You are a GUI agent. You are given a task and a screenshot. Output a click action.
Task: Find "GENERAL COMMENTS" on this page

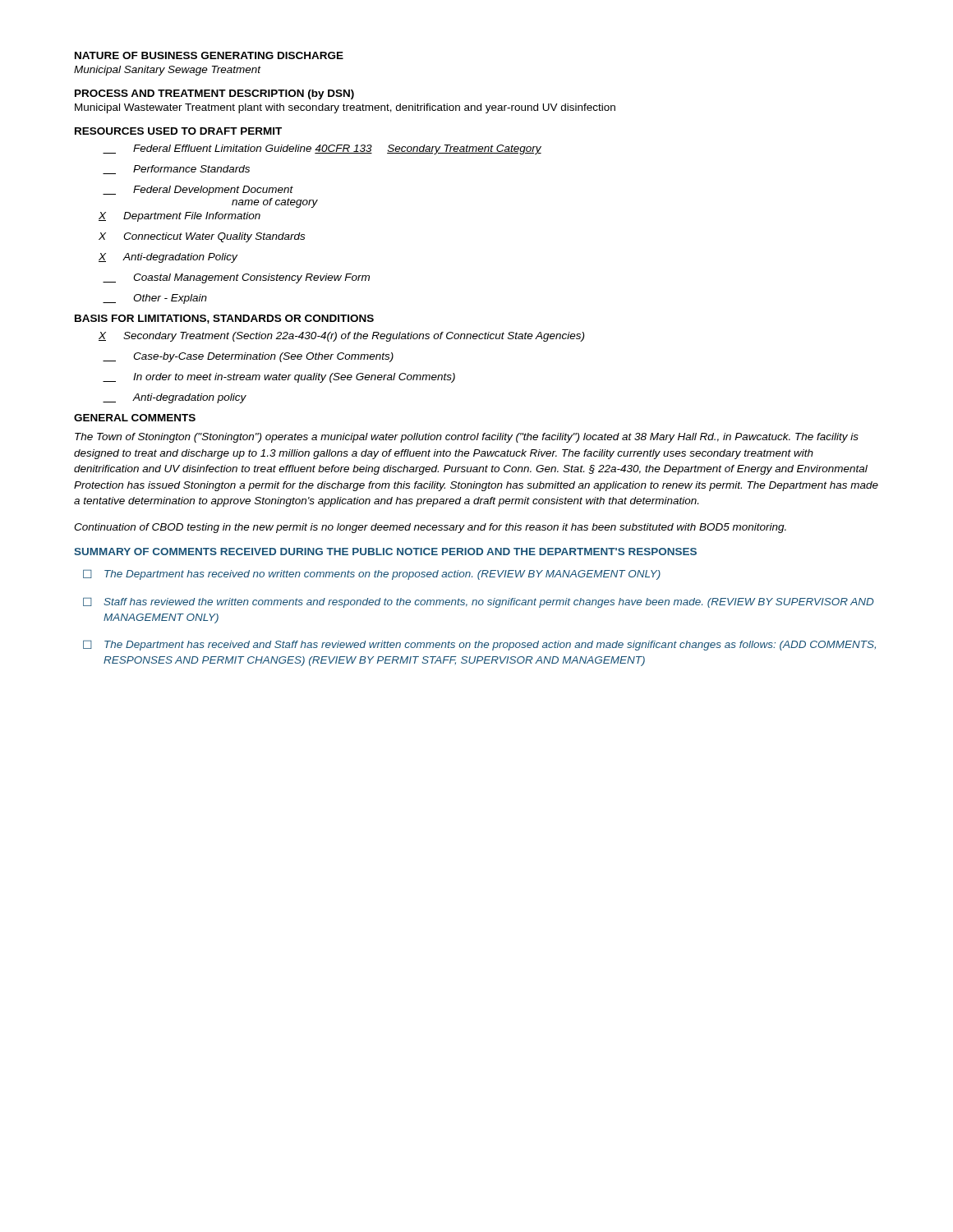click(135, 418)
